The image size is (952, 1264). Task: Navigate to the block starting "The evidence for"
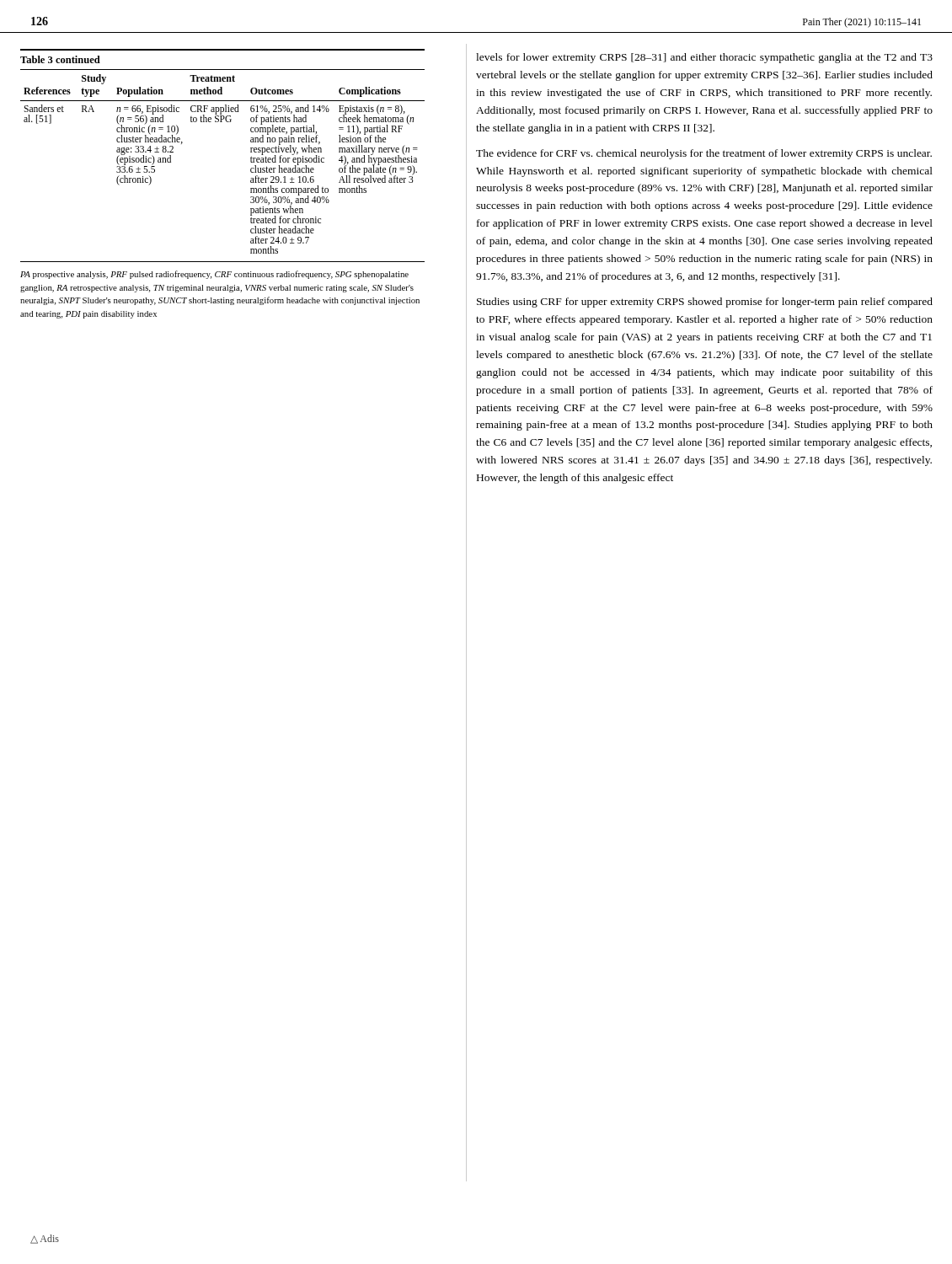point(704,215)
